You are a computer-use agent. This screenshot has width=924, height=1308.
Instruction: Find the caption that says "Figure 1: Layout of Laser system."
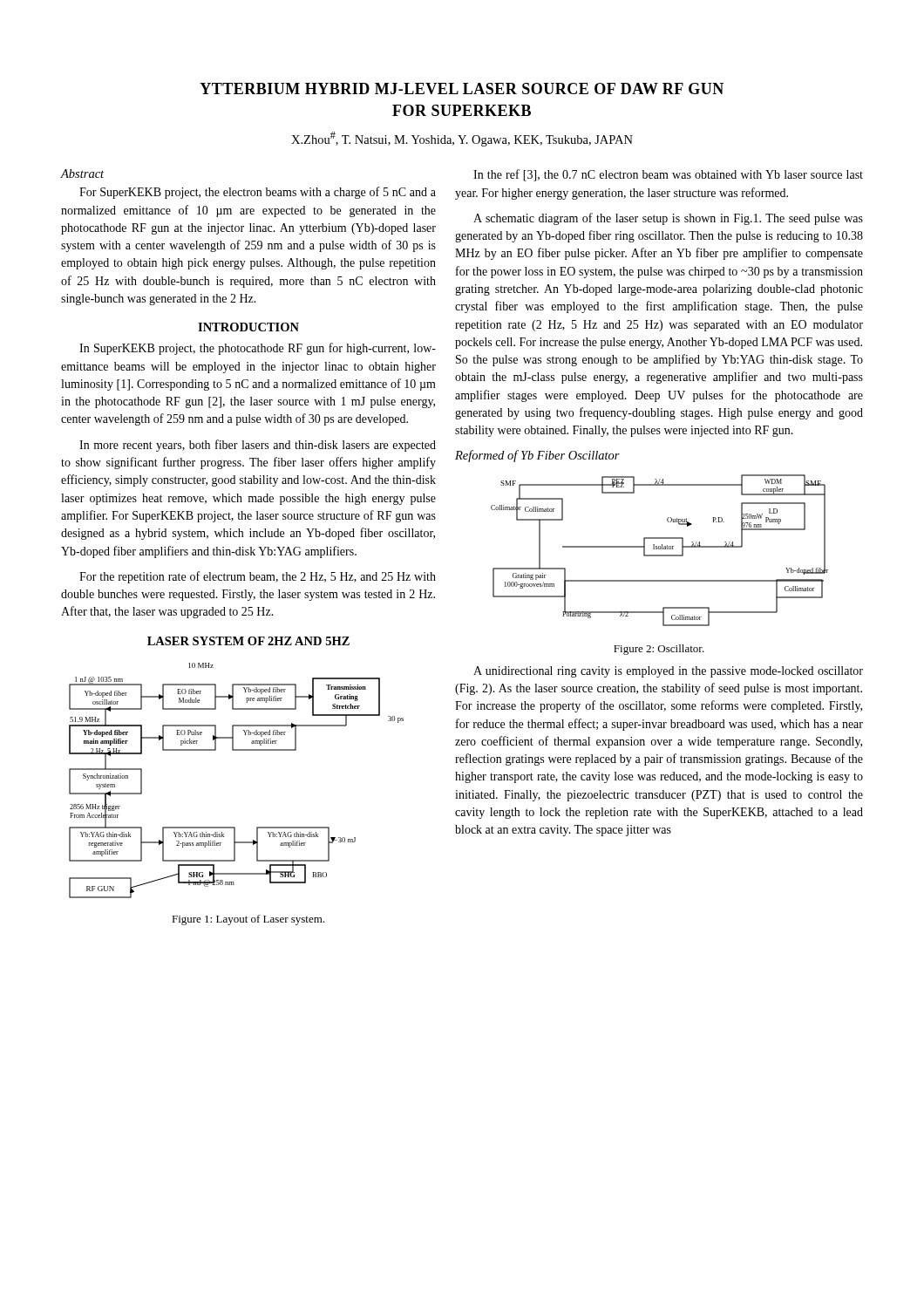pos(248,918)
